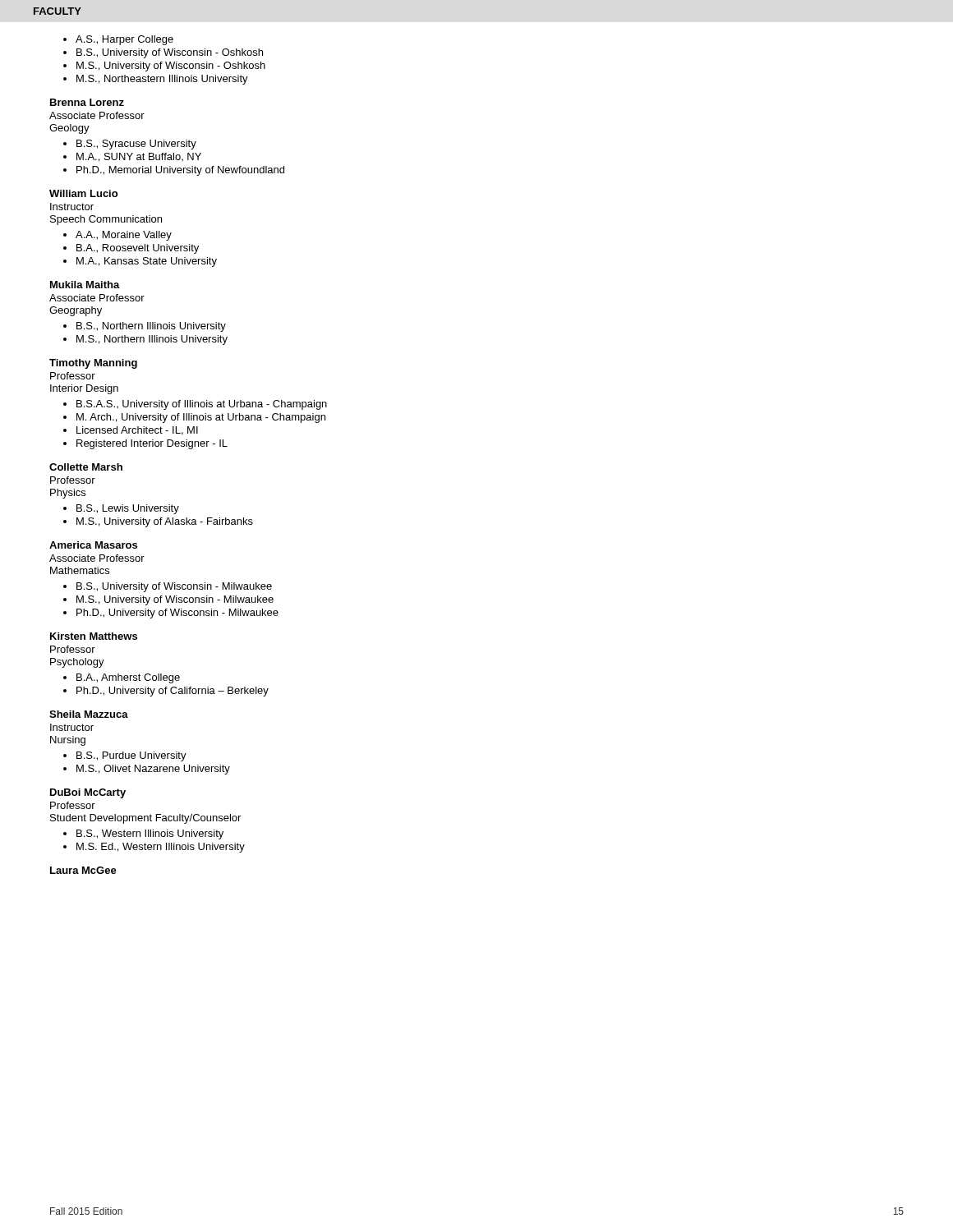Locate the text that says "Brenna Lorenz Associate Professor Geology"

coord(87,102)
